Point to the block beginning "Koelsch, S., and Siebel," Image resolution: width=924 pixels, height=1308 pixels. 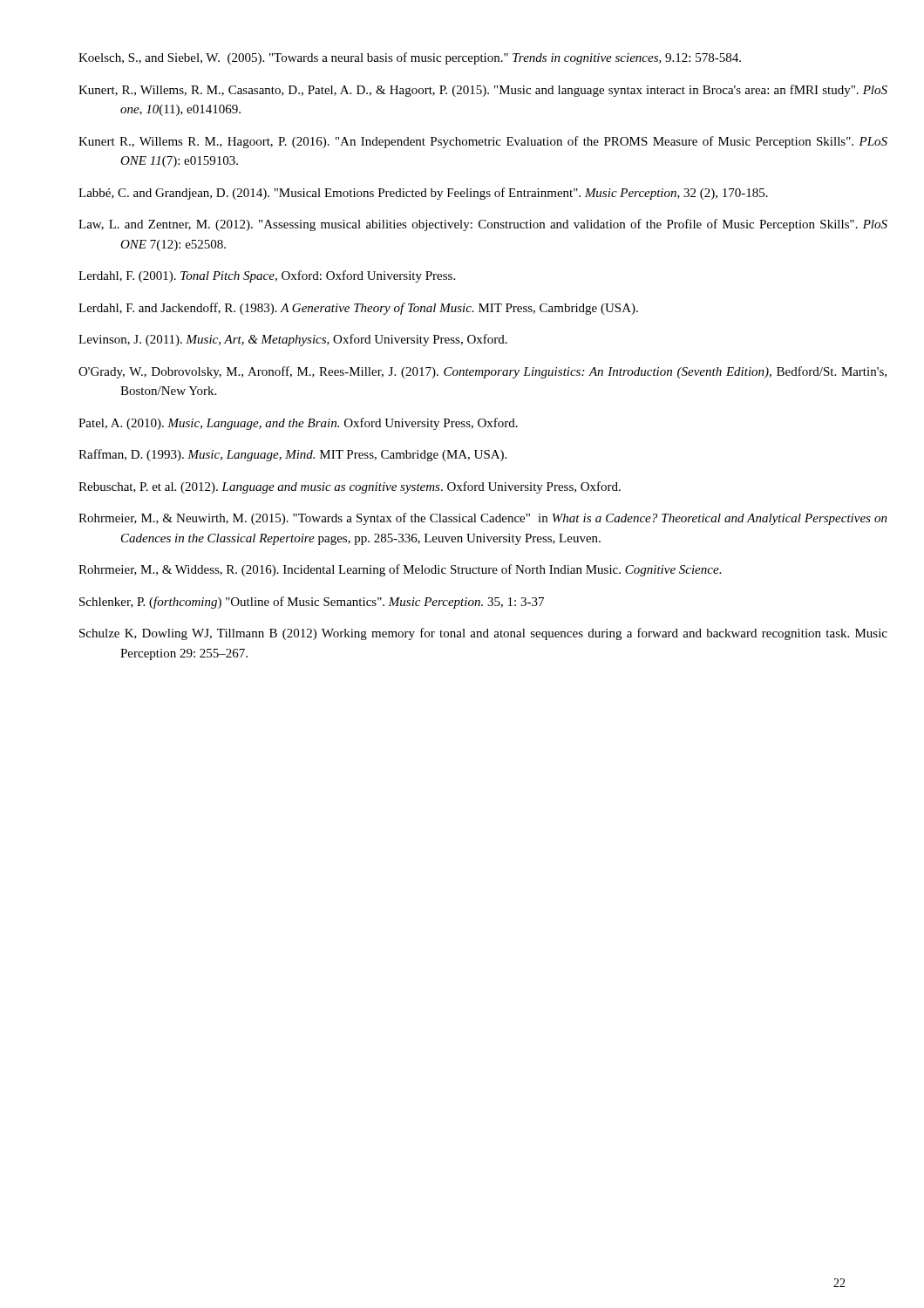pyautogui.click(x=410, y=58)
